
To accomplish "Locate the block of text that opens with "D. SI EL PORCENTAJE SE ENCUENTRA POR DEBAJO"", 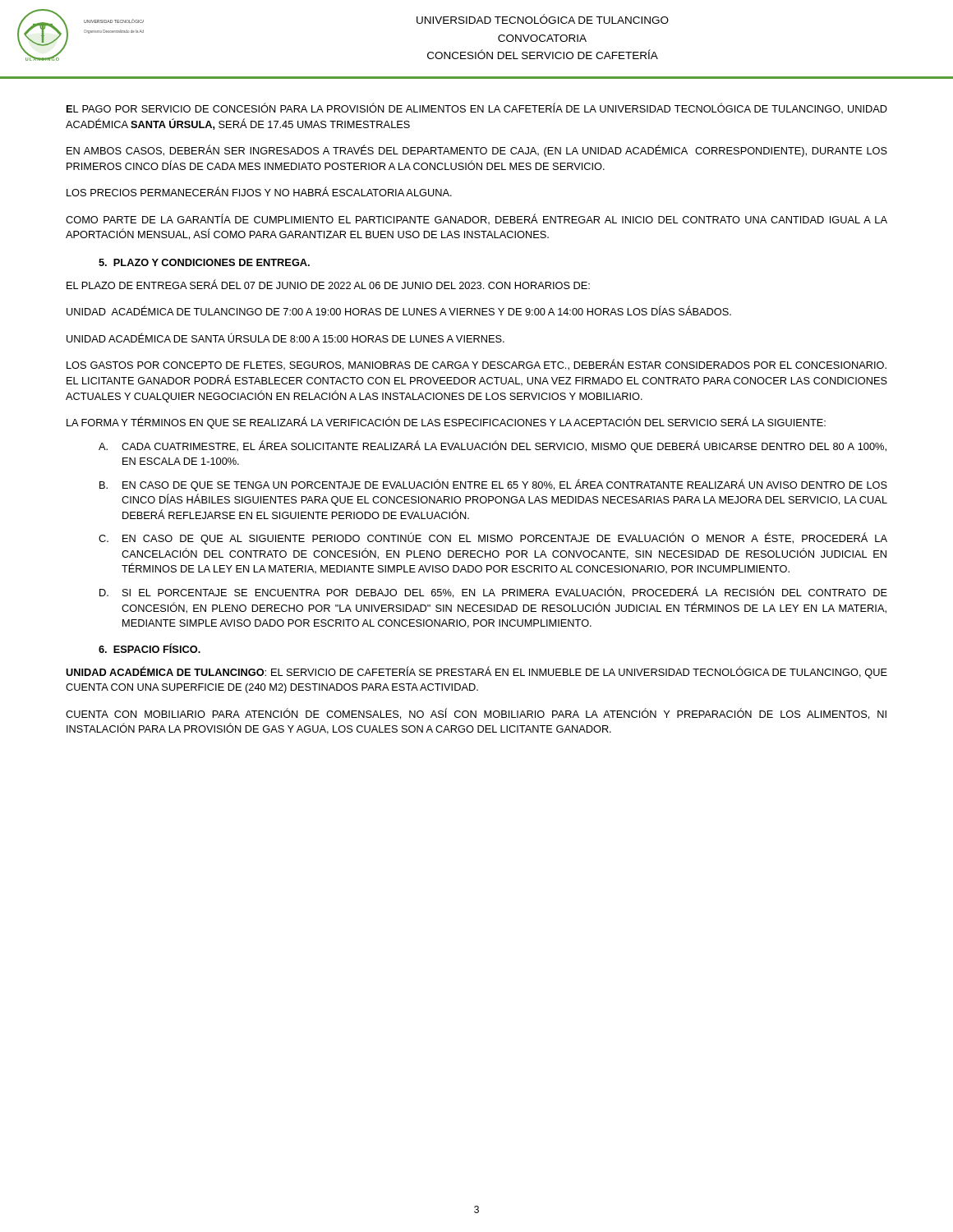I will pyautogui.click(x=493, y=608).
